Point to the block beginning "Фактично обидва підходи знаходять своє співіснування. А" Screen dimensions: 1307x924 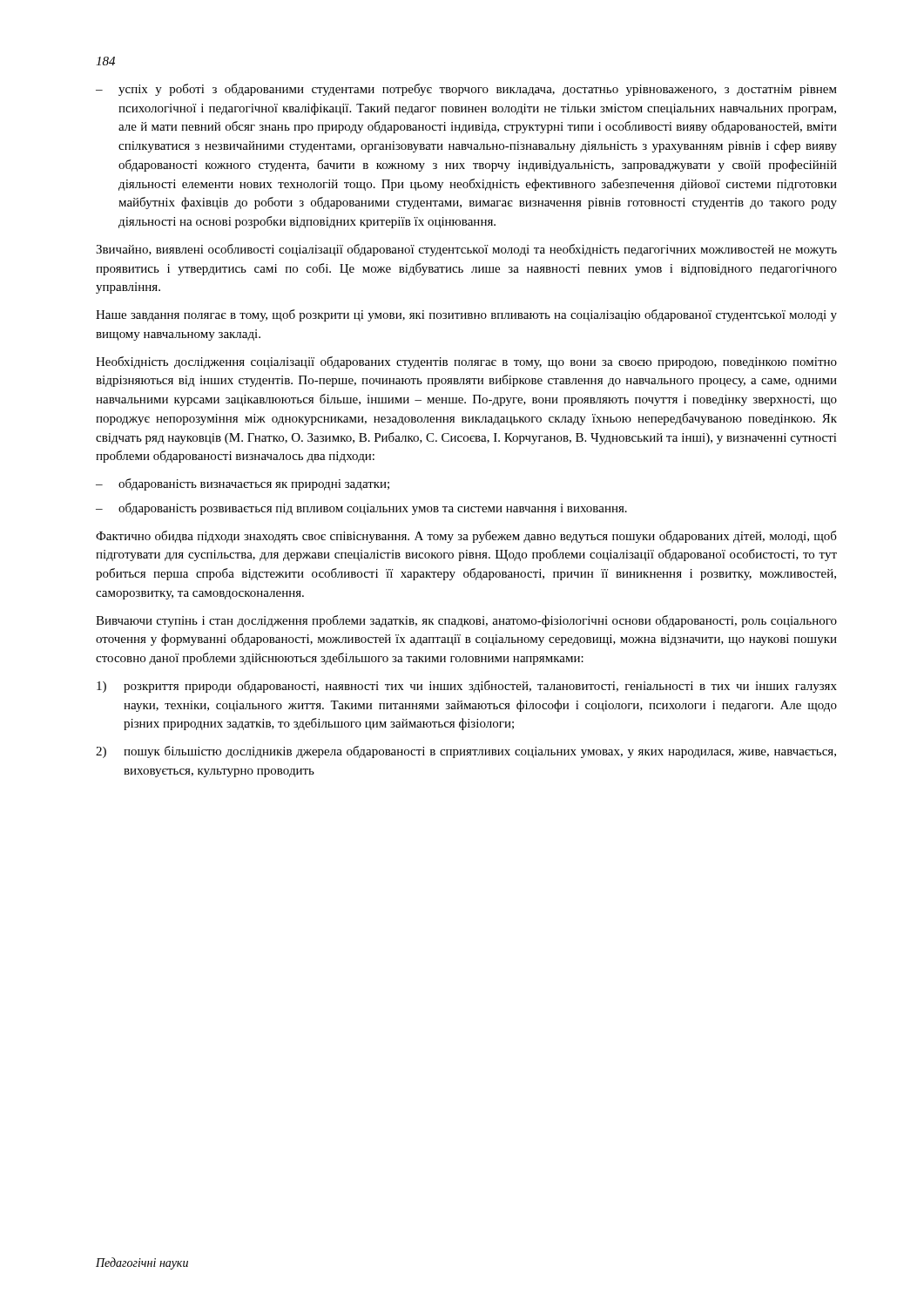pos(466,564)
